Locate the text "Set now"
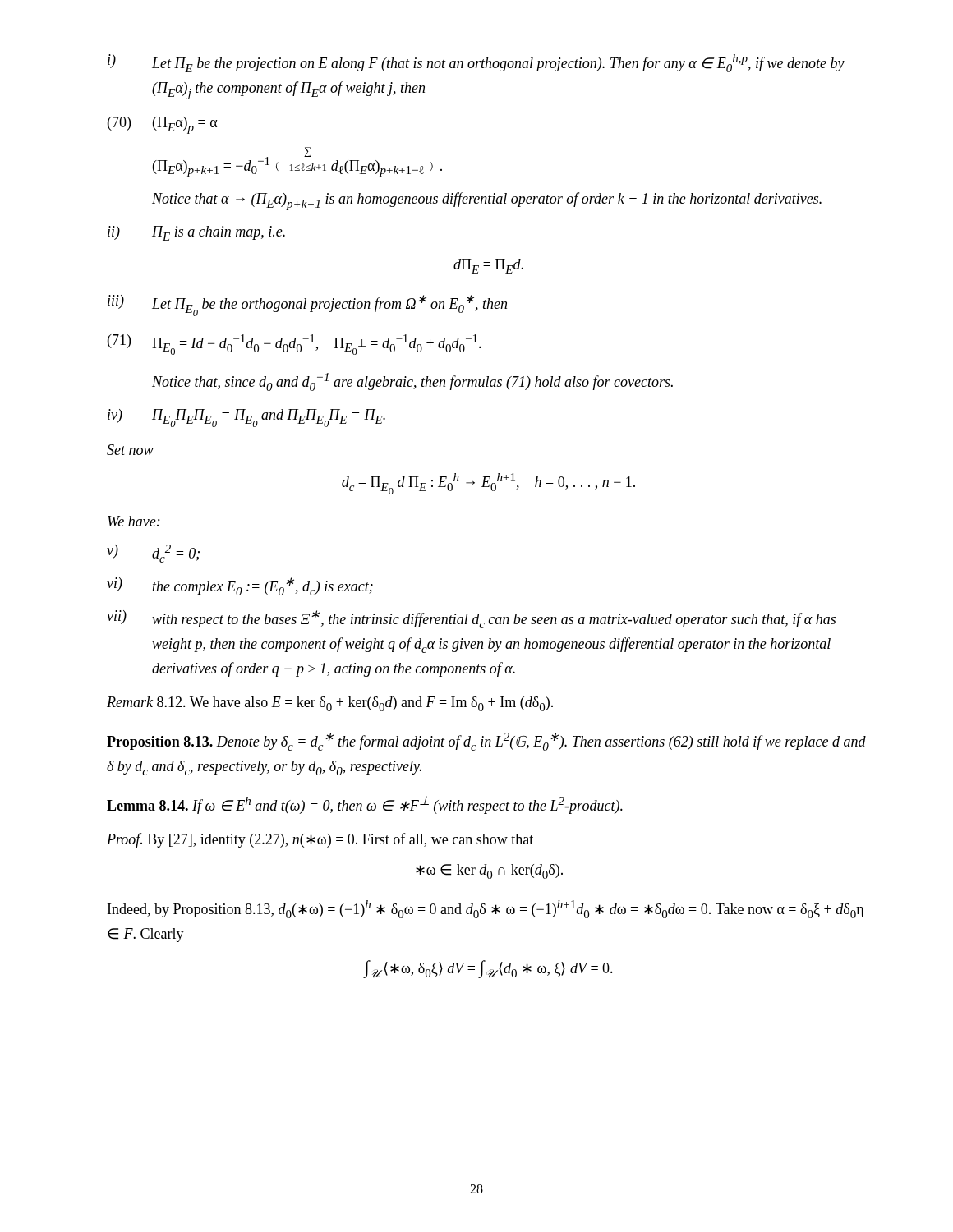Viewport: 953px width, 1232px height. click(x=130, y=450)
